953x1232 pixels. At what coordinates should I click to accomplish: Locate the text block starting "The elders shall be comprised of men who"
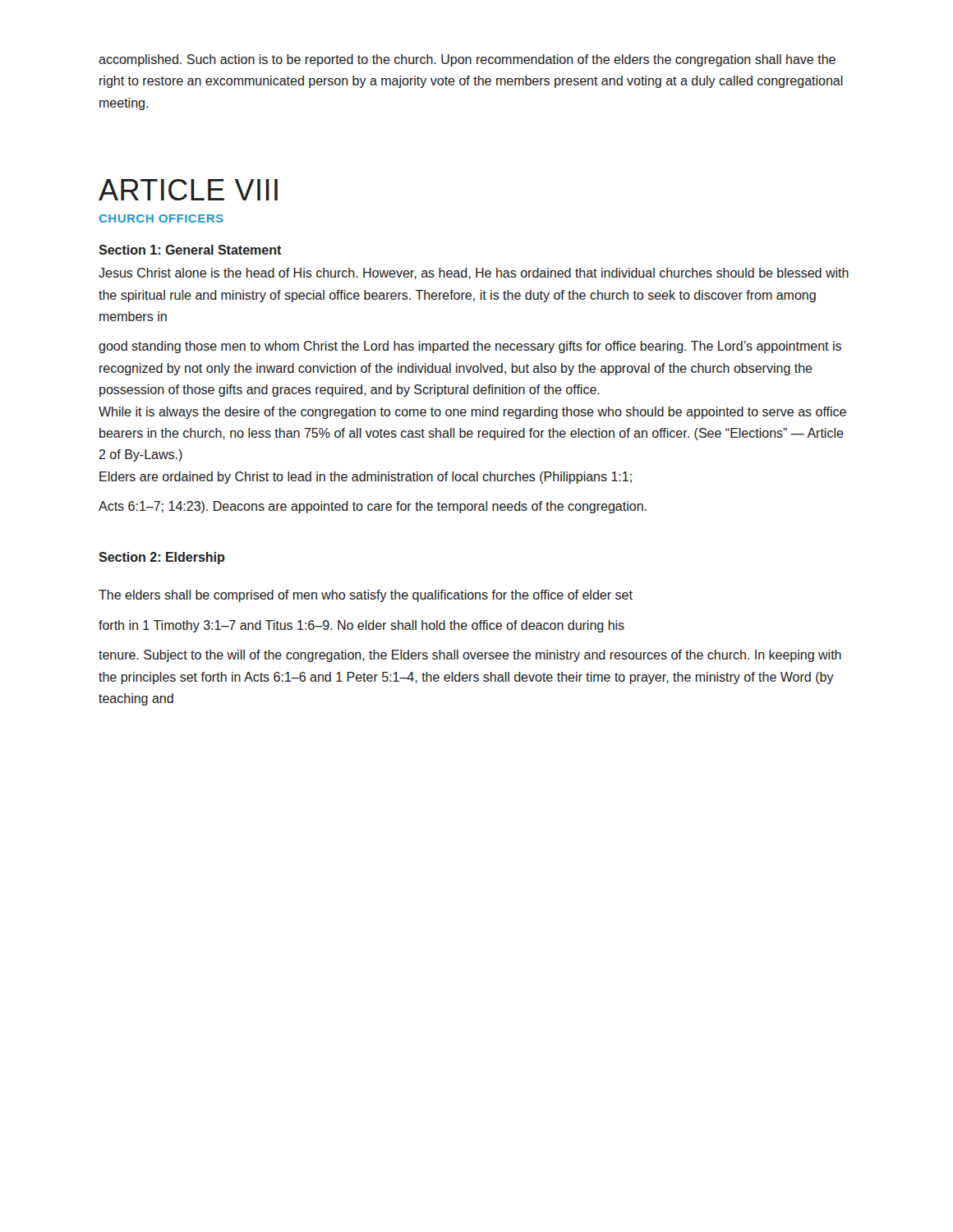click(476, 596)
